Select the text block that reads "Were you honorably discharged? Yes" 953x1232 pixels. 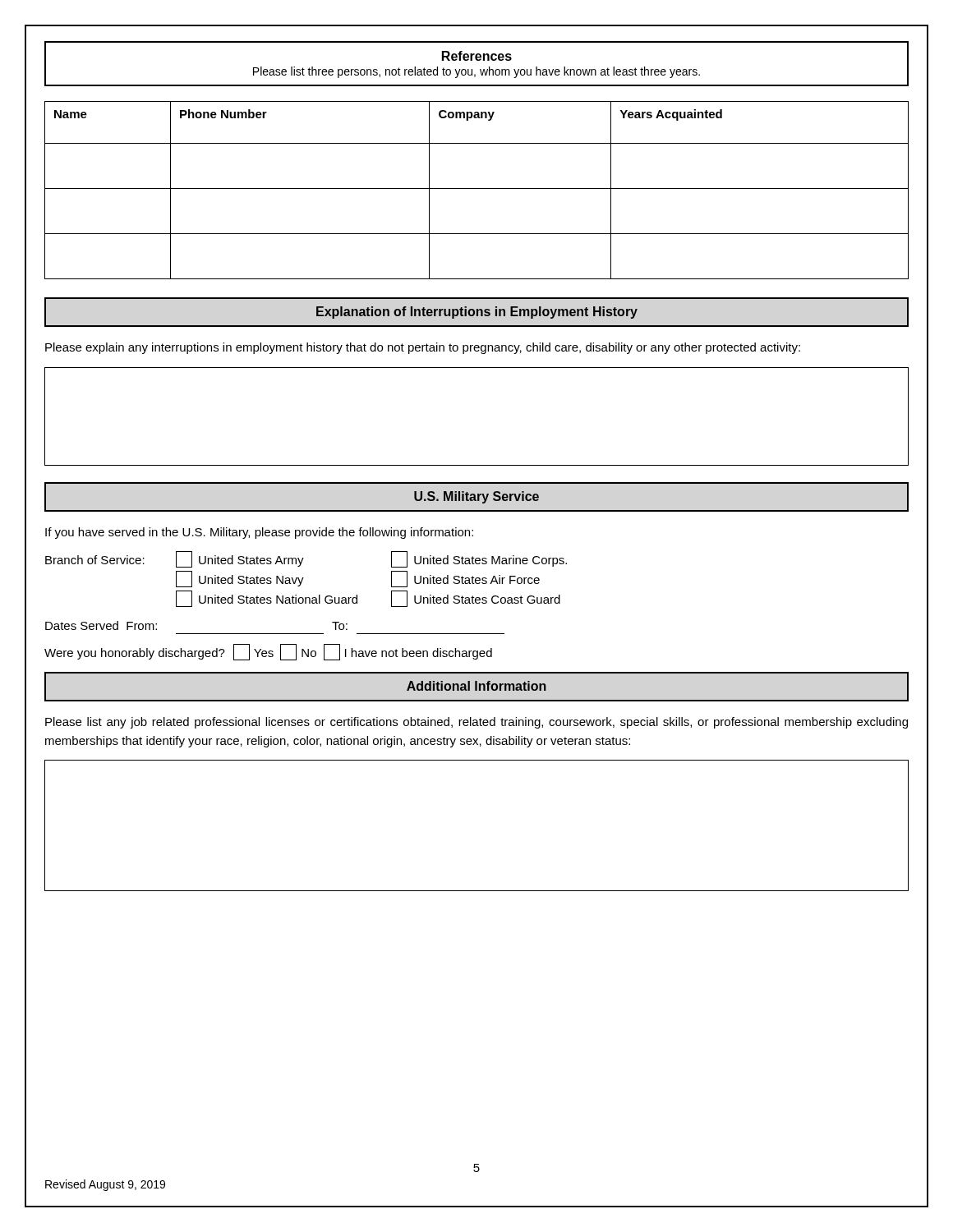click(x=268, y=652)
